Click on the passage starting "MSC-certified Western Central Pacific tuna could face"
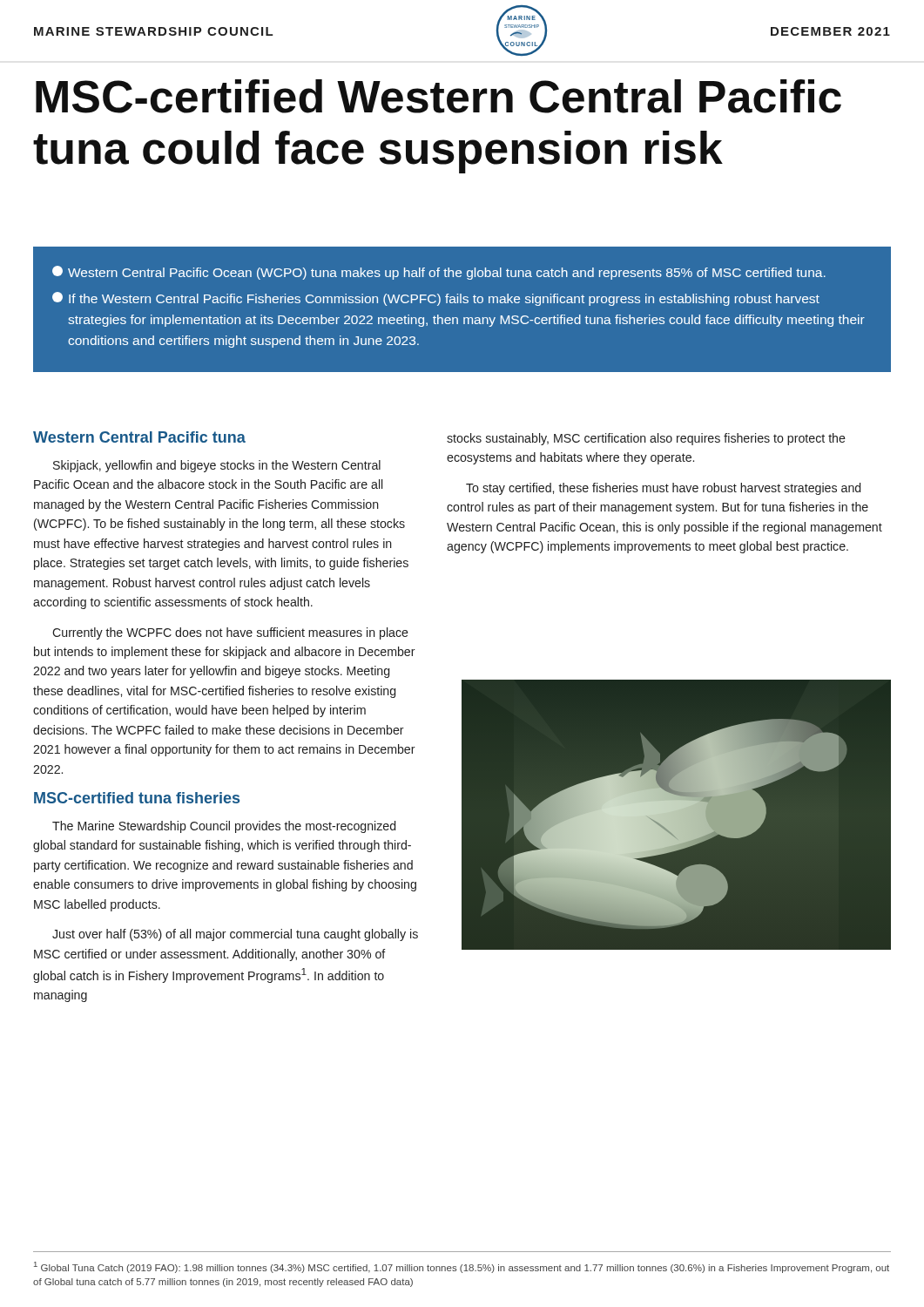The image size is (924, 1307). coord(462,123)
